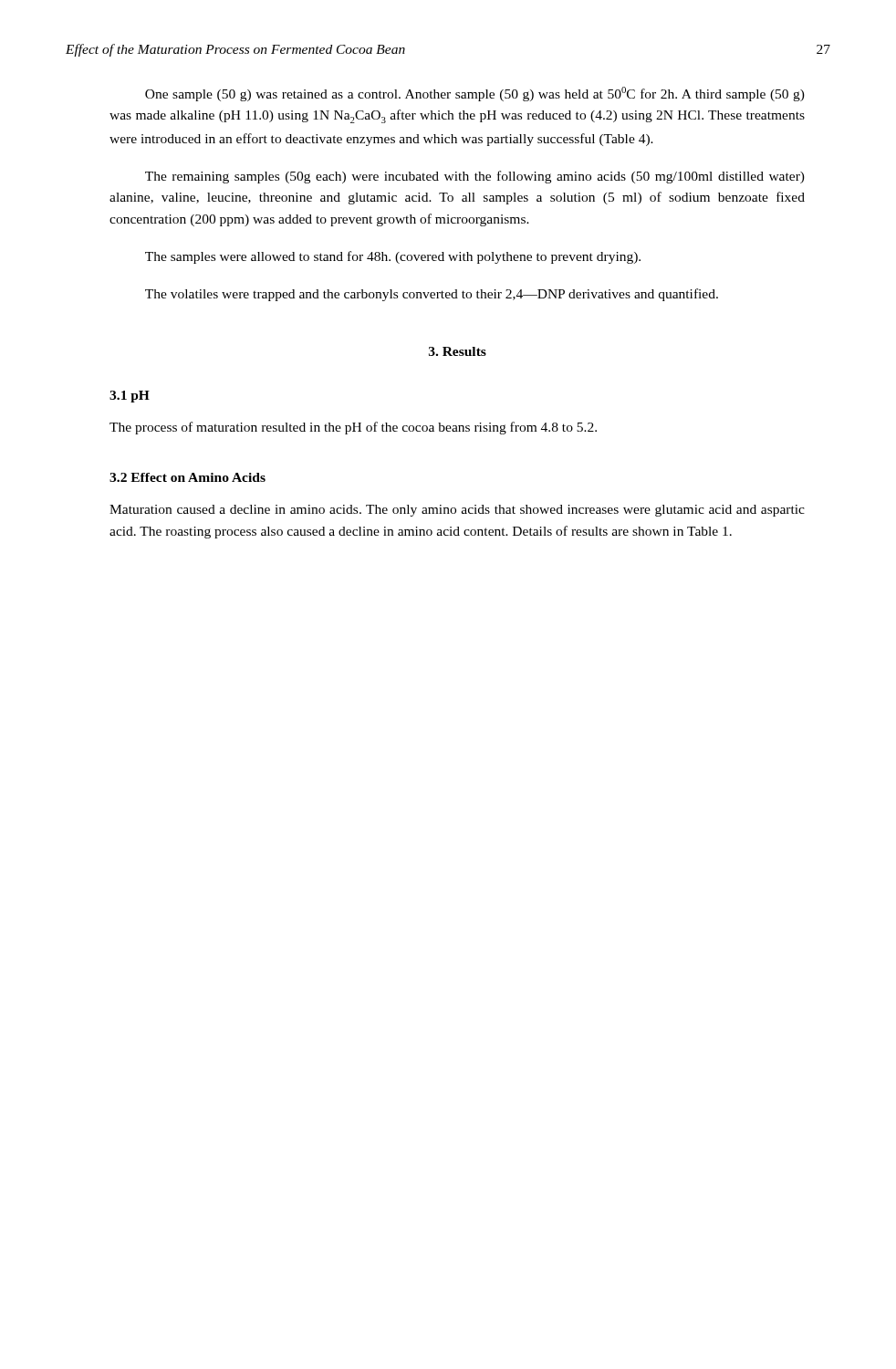Screen dimensions: 1369x896
Task: Point to the block beginning "The samples were allowed"
Action: coord(457,256)
